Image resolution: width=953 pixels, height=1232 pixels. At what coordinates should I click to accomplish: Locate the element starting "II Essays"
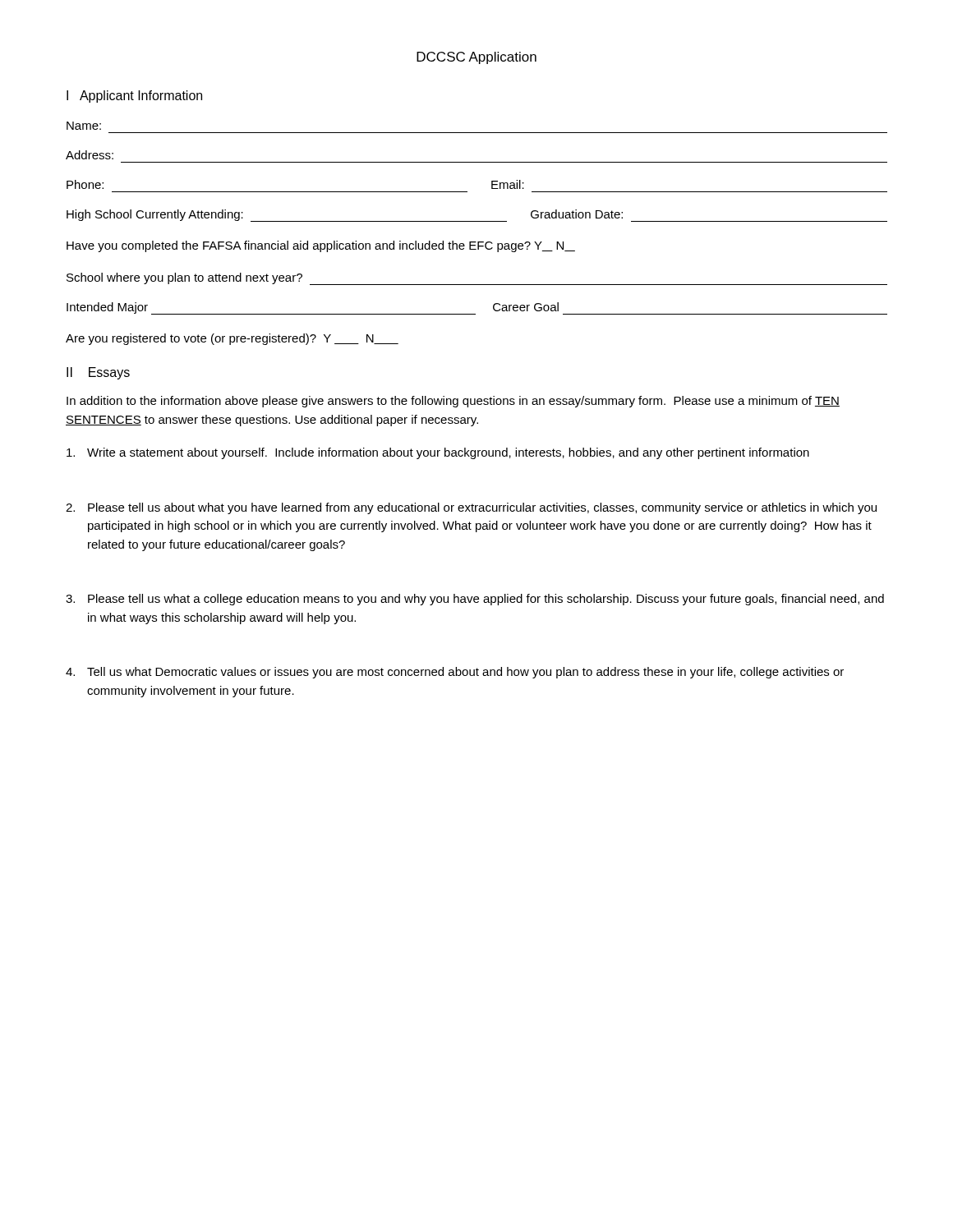point(98,372)
